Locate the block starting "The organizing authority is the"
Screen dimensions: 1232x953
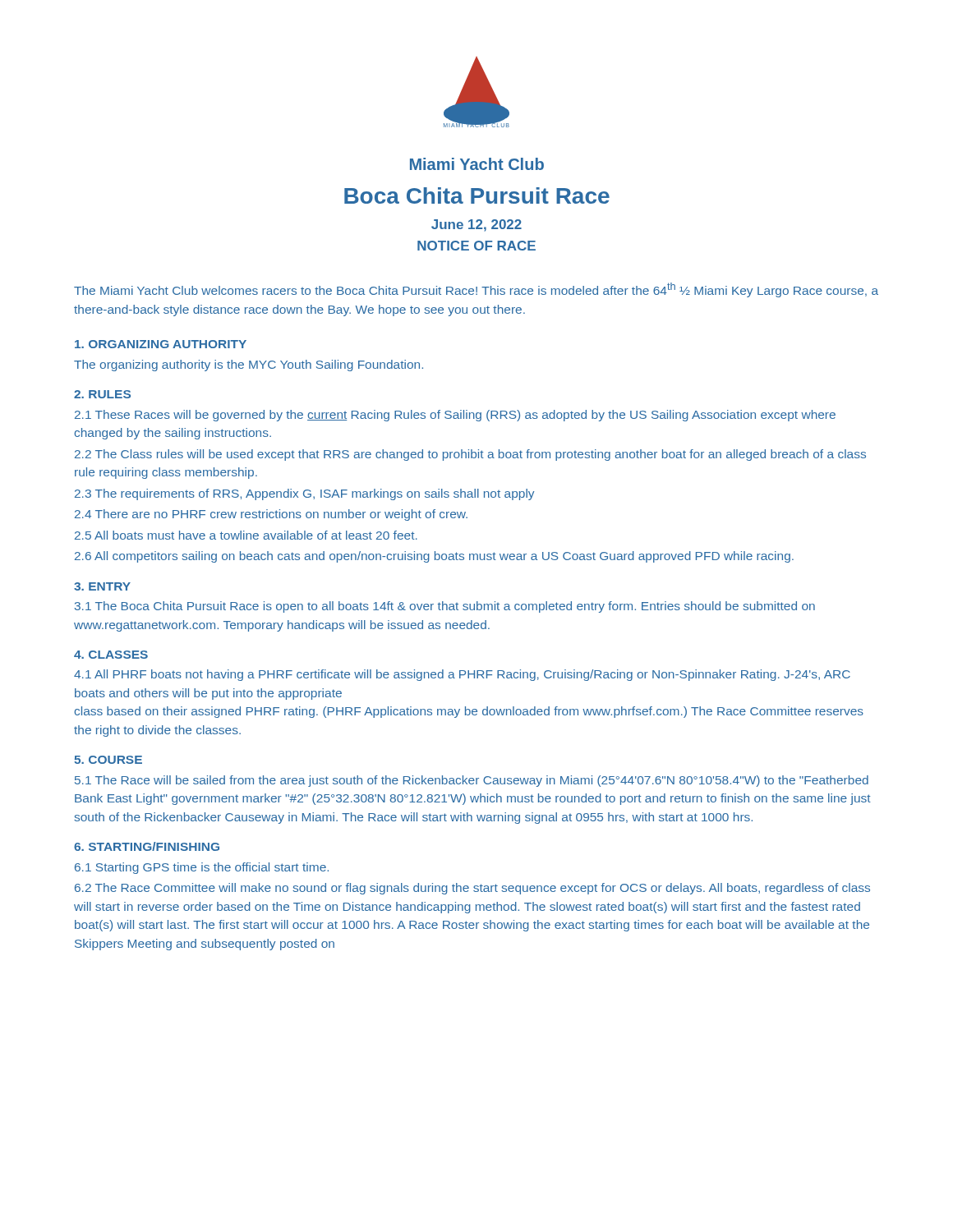click(x=249, y=364)
